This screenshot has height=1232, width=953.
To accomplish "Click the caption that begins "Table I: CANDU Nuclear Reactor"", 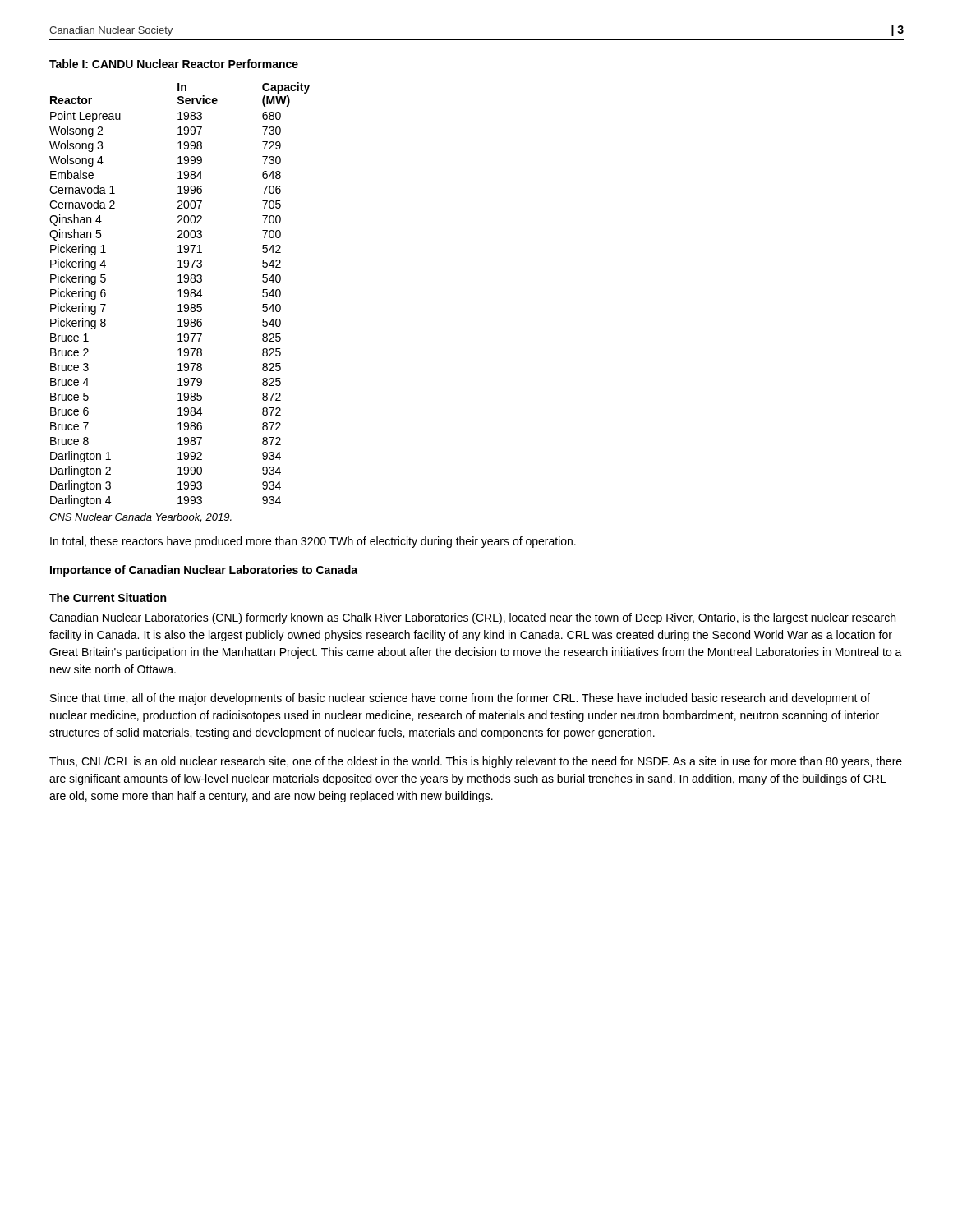I will pos(174,64).
